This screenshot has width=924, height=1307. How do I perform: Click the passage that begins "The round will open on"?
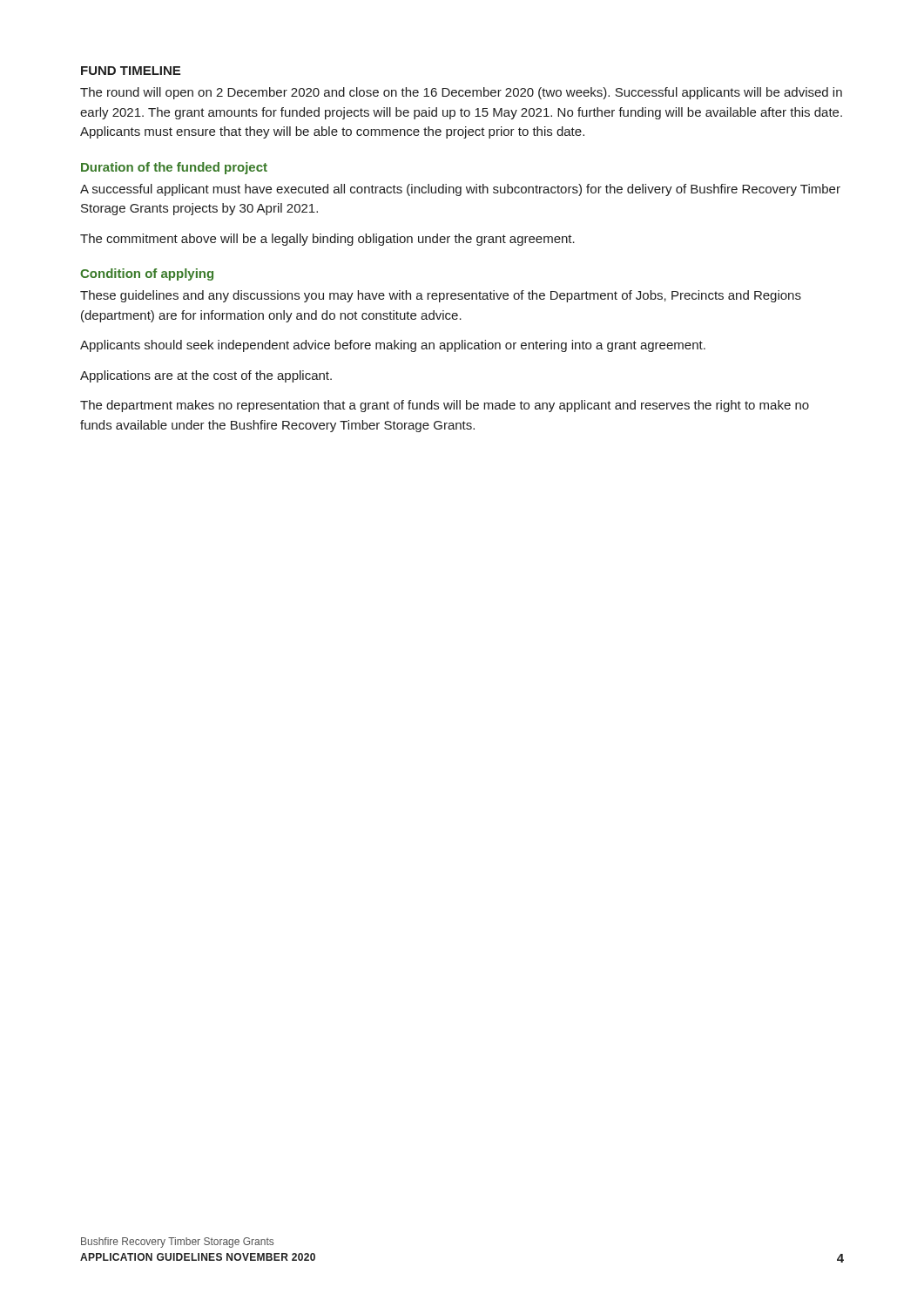pos(462,112)
